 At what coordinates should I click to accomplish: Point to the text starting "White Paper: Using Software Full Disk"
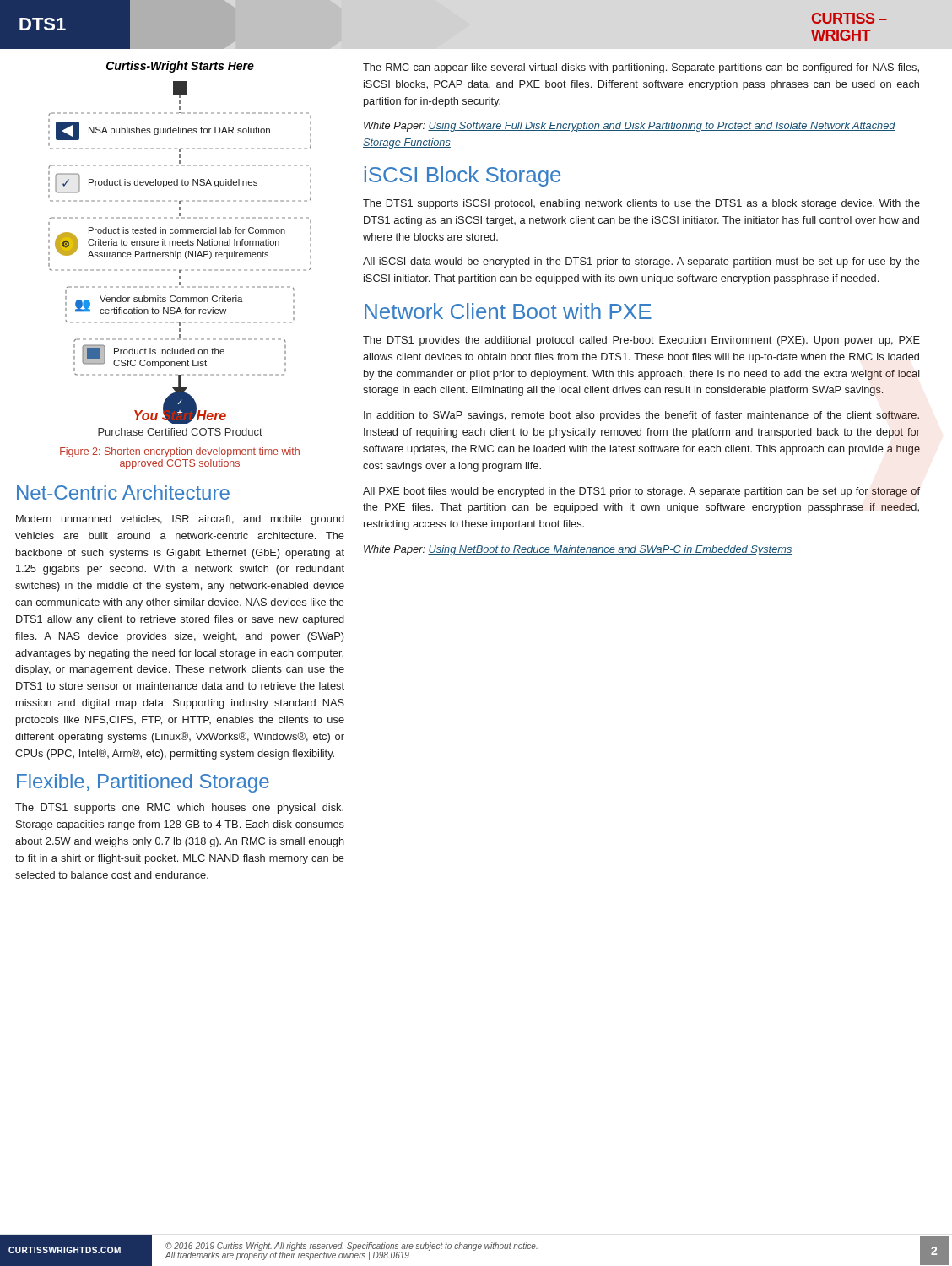point(629,134)
